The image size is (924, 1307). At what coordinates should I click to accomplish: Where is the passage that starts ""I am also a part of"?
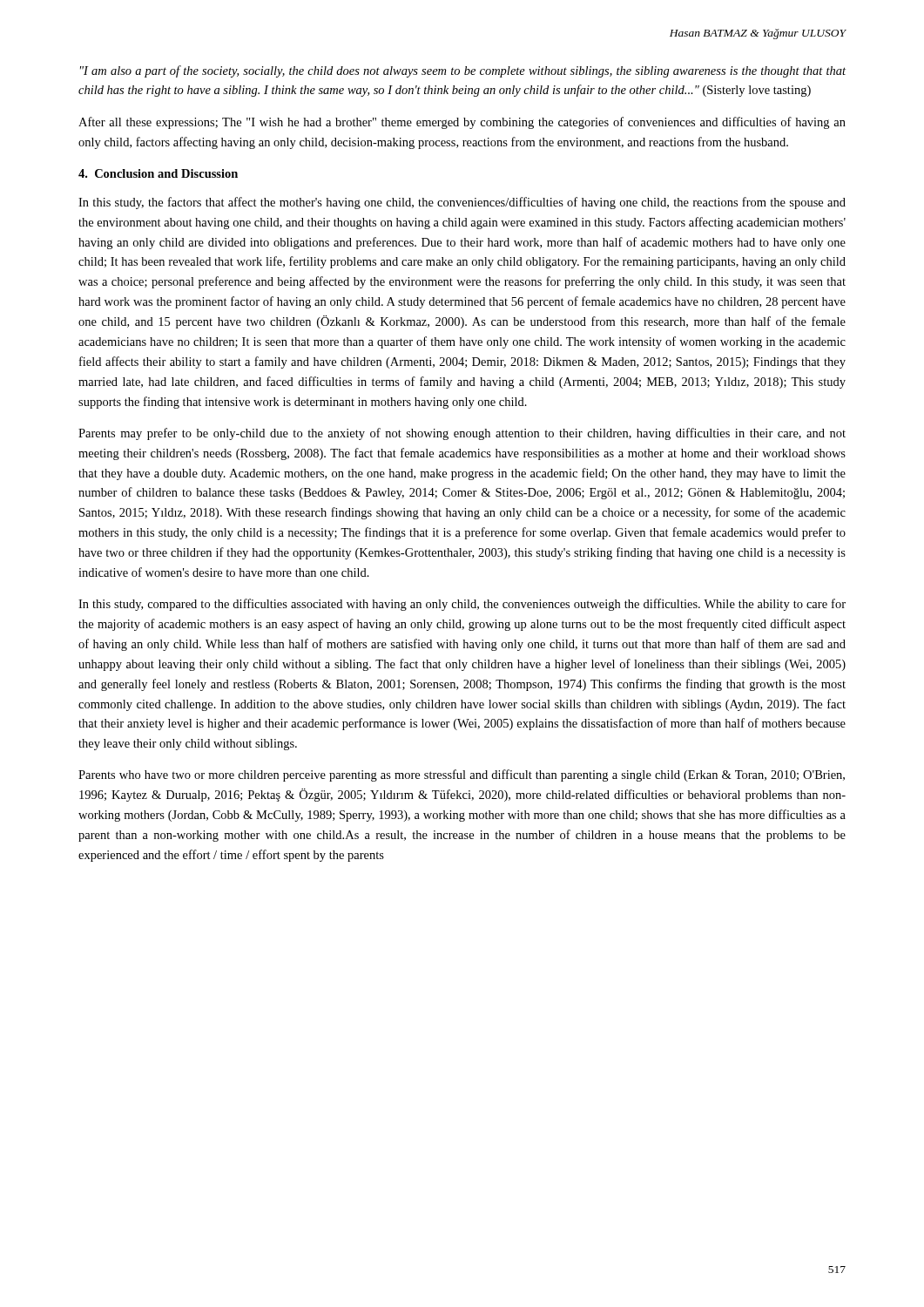click(x=462, y=80)
